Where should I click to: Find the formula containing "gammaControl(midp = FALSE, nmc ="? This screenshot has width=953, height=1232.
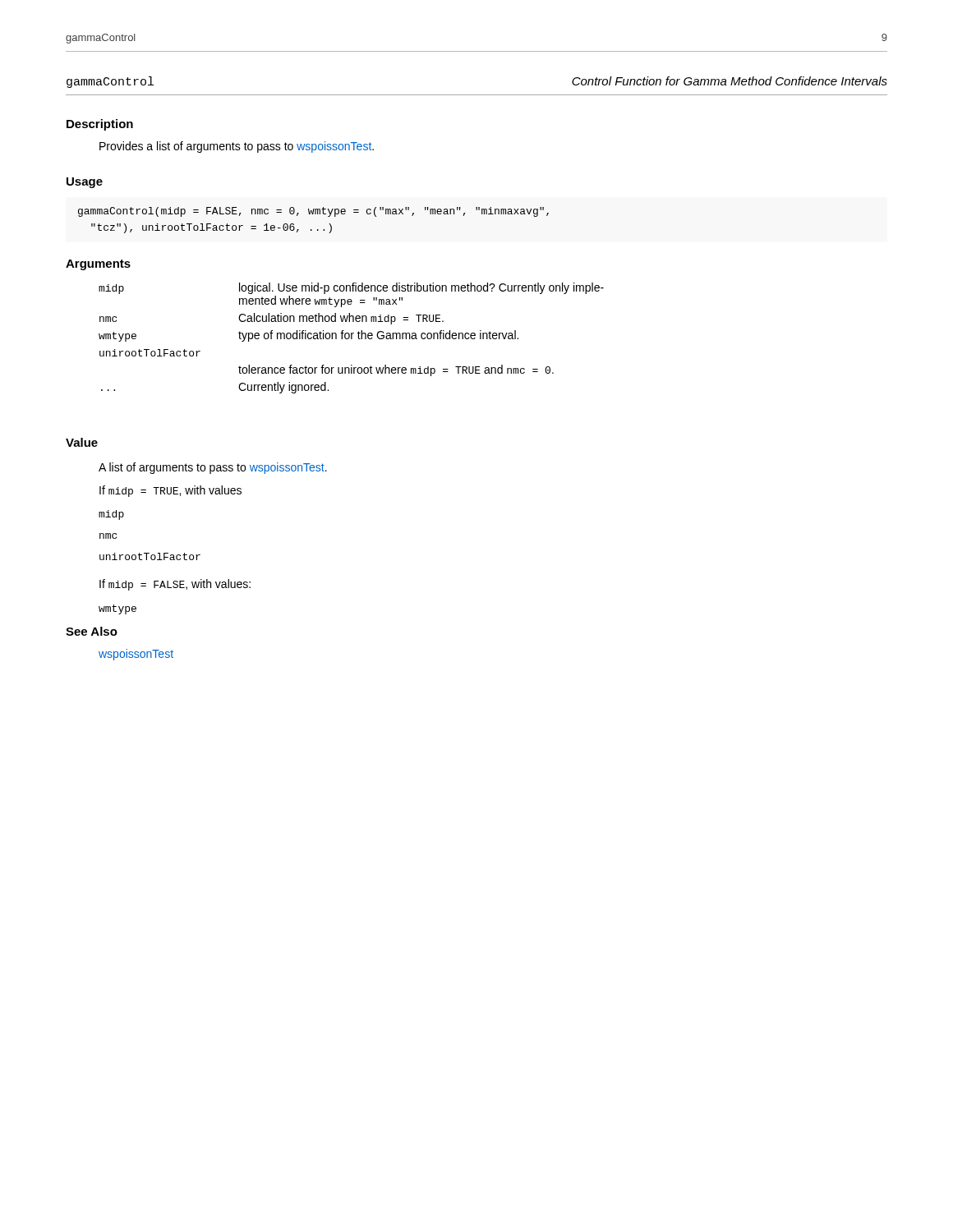(476, 220)
